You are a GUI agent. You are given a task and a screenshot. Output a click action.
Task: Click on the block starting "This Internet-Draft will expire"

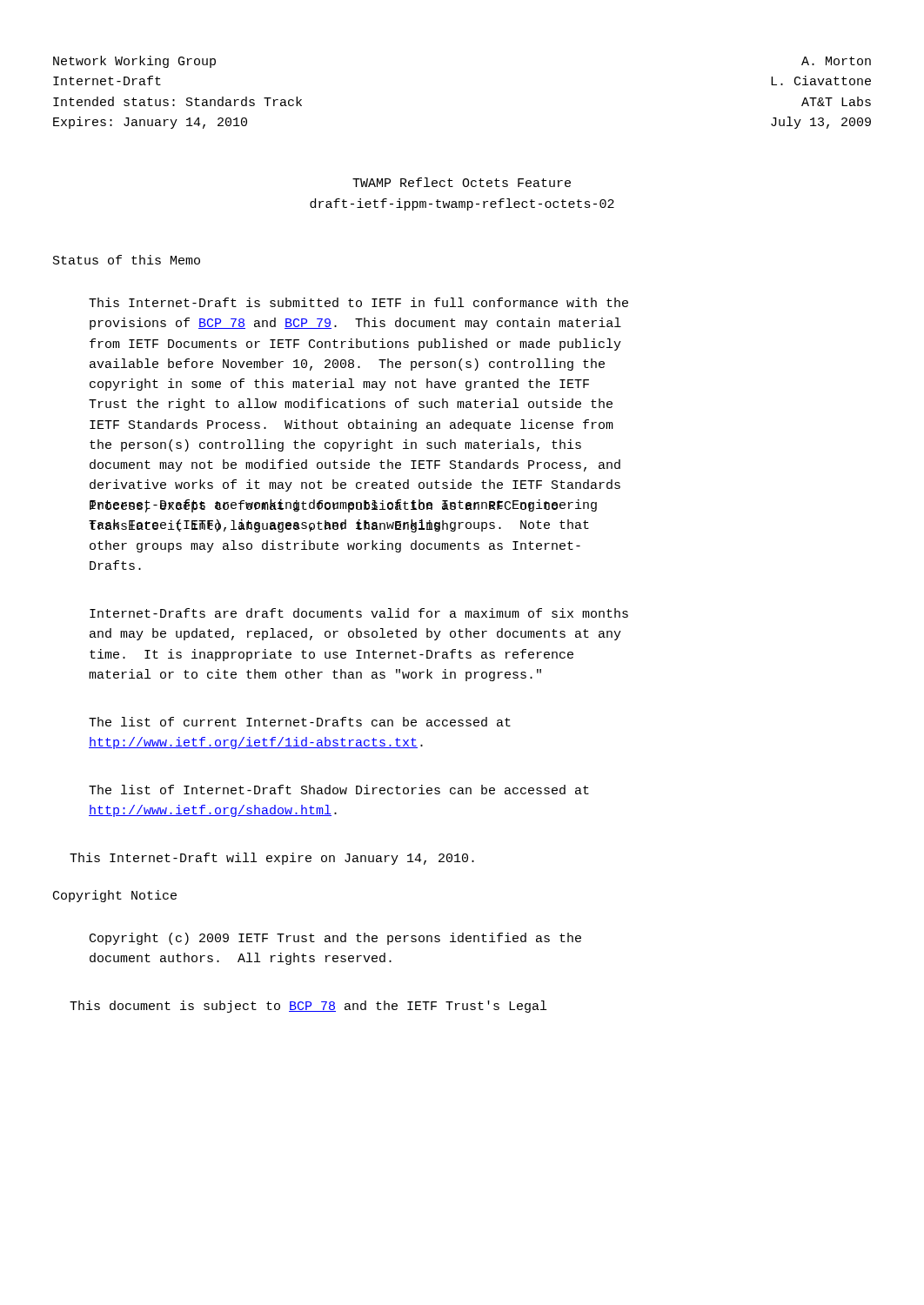click(471, 859)
